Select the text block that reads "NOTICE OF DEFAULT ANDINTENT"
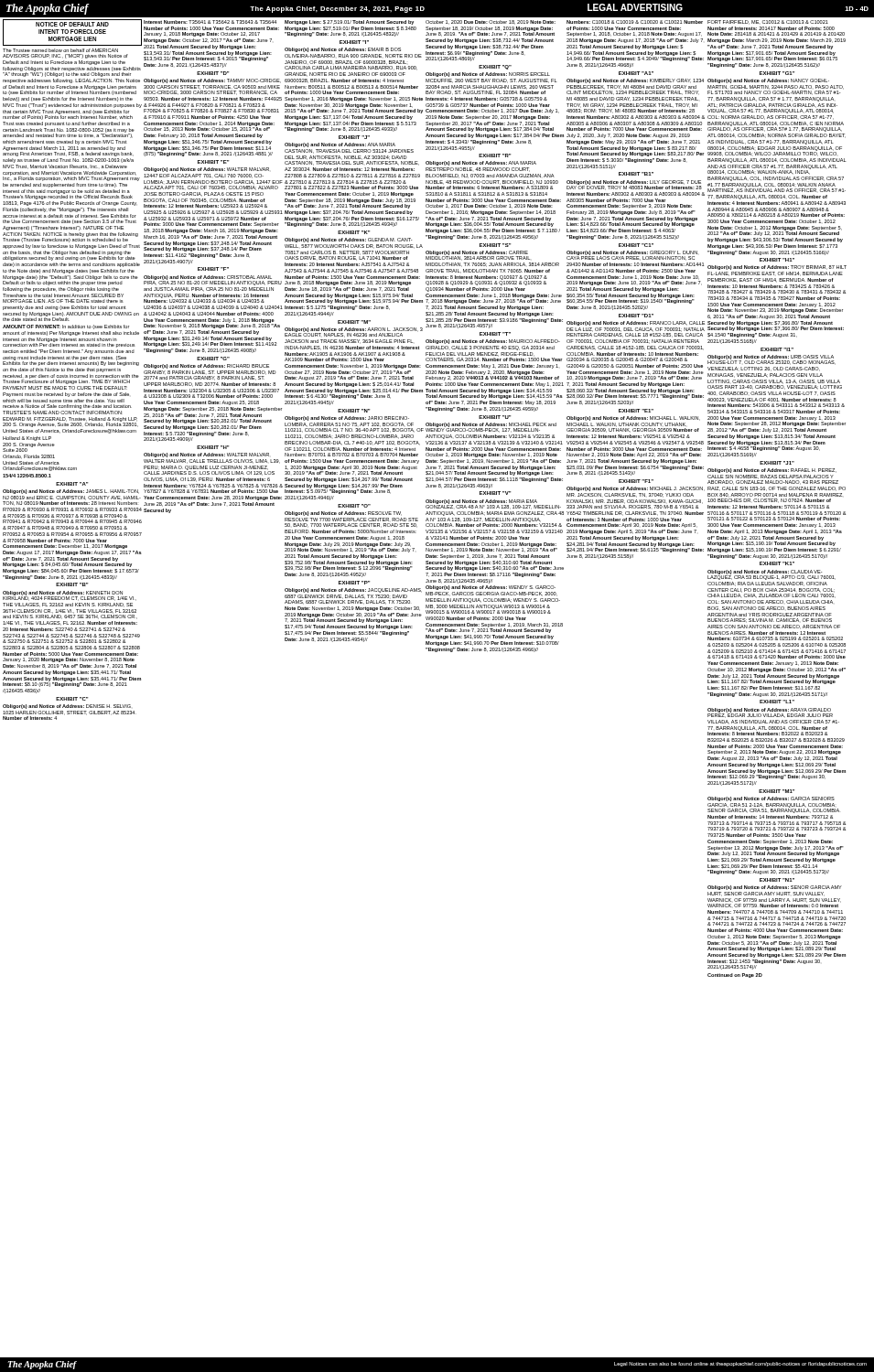The width and height of the screenshot is (874, 1372). [x=72, y=370]
